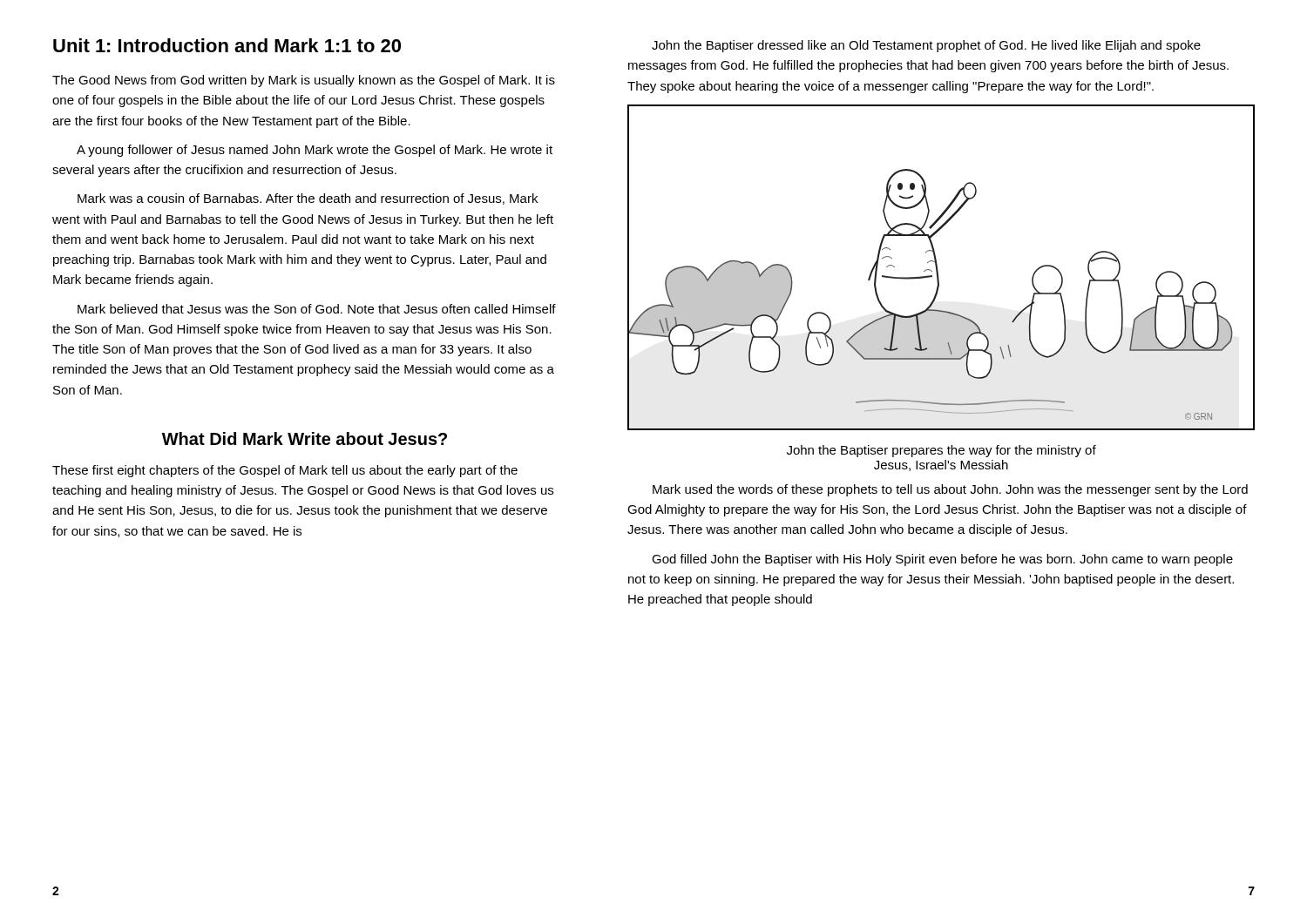
Task: Click on the illustration
Action: click(941, 271)
